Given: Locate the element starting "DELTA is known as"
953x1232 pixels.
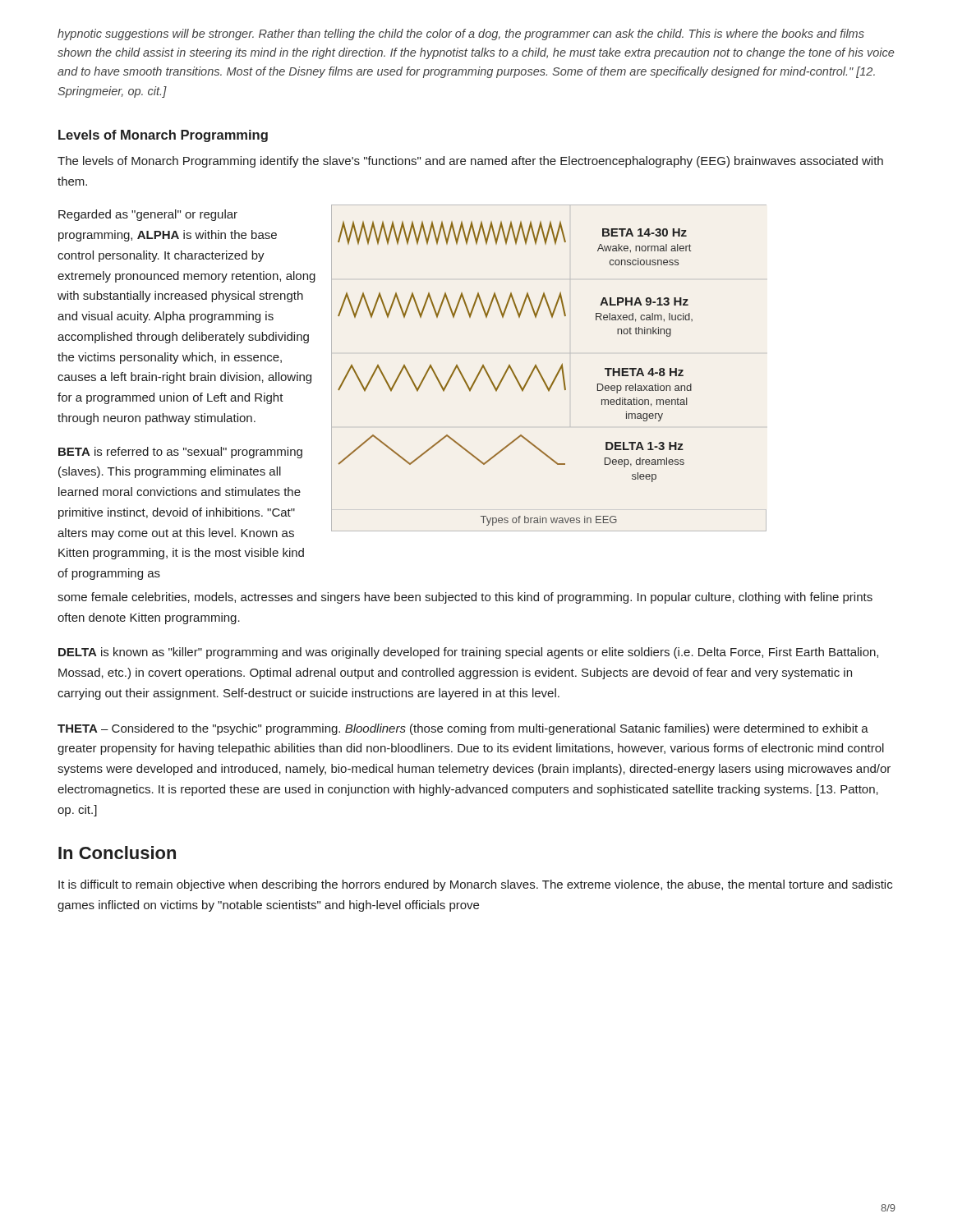Looking at the screenshot, I should click(468, 672).
